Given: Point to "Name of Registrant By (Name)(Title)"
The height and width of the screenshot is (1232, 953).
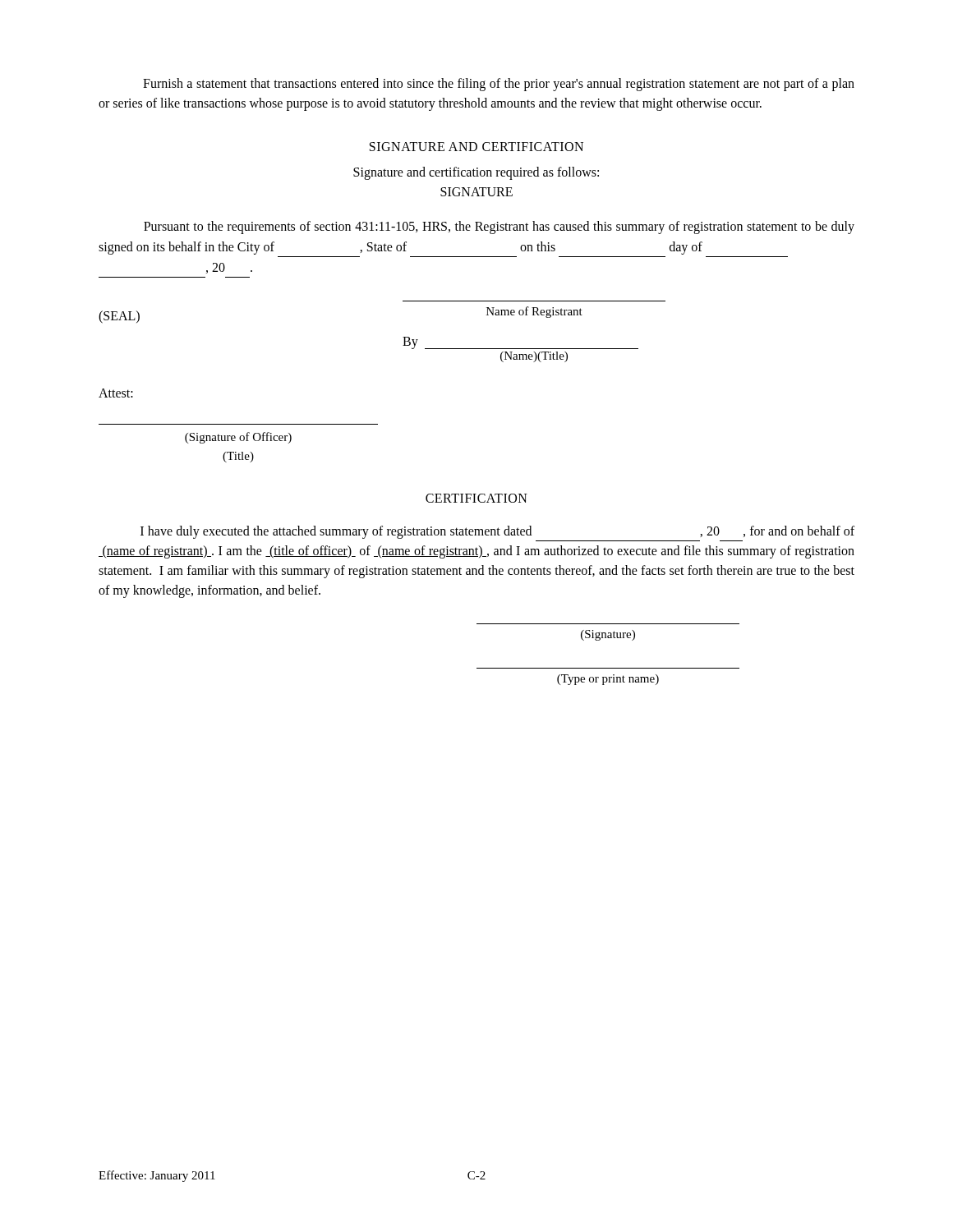Looking at the screenshot, I should (x=534, y=312).
